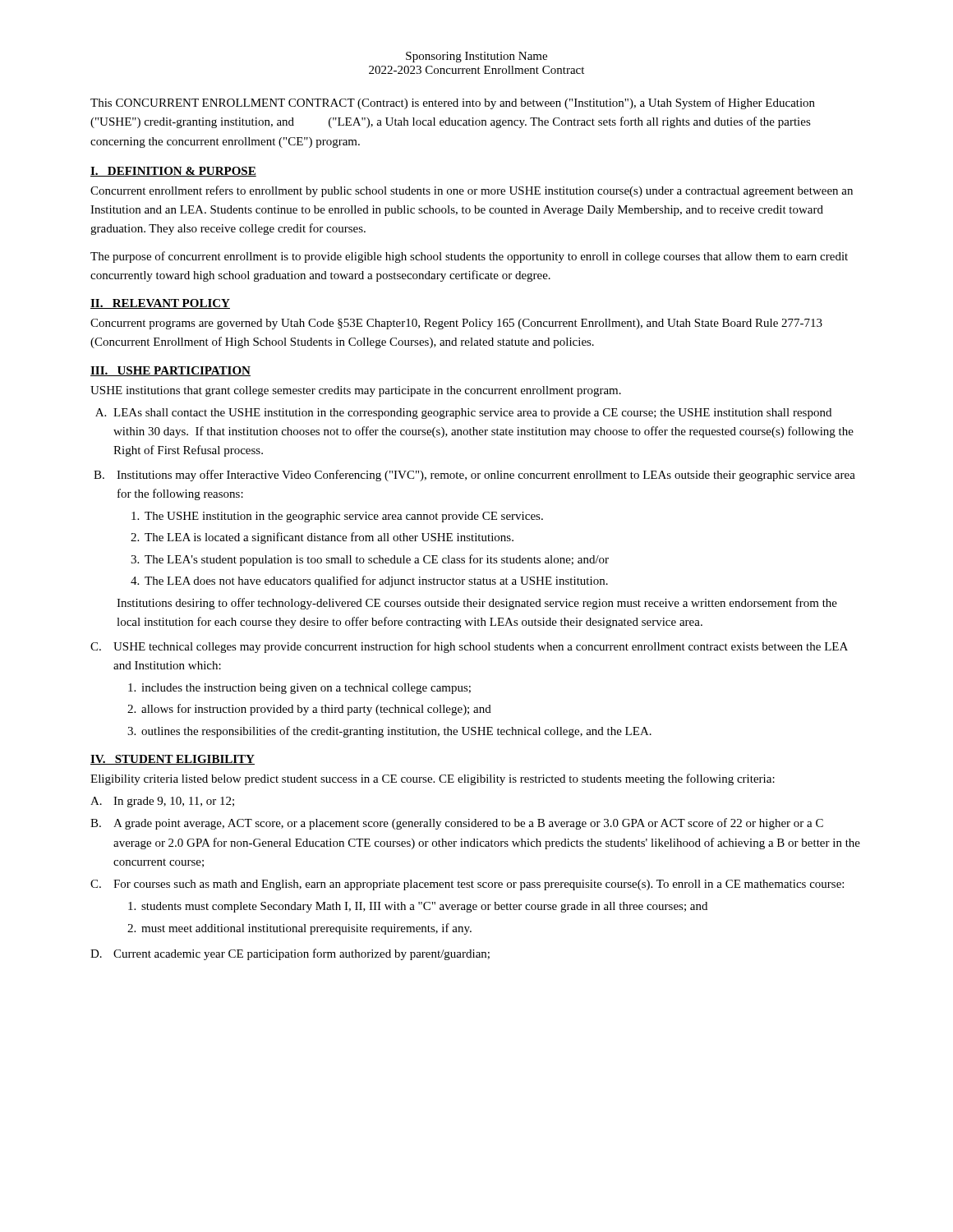Navigate to the text block starting "USHE institutions that grant college semester credits may"
Screen dimensions: 1232x953
point(356,390)
